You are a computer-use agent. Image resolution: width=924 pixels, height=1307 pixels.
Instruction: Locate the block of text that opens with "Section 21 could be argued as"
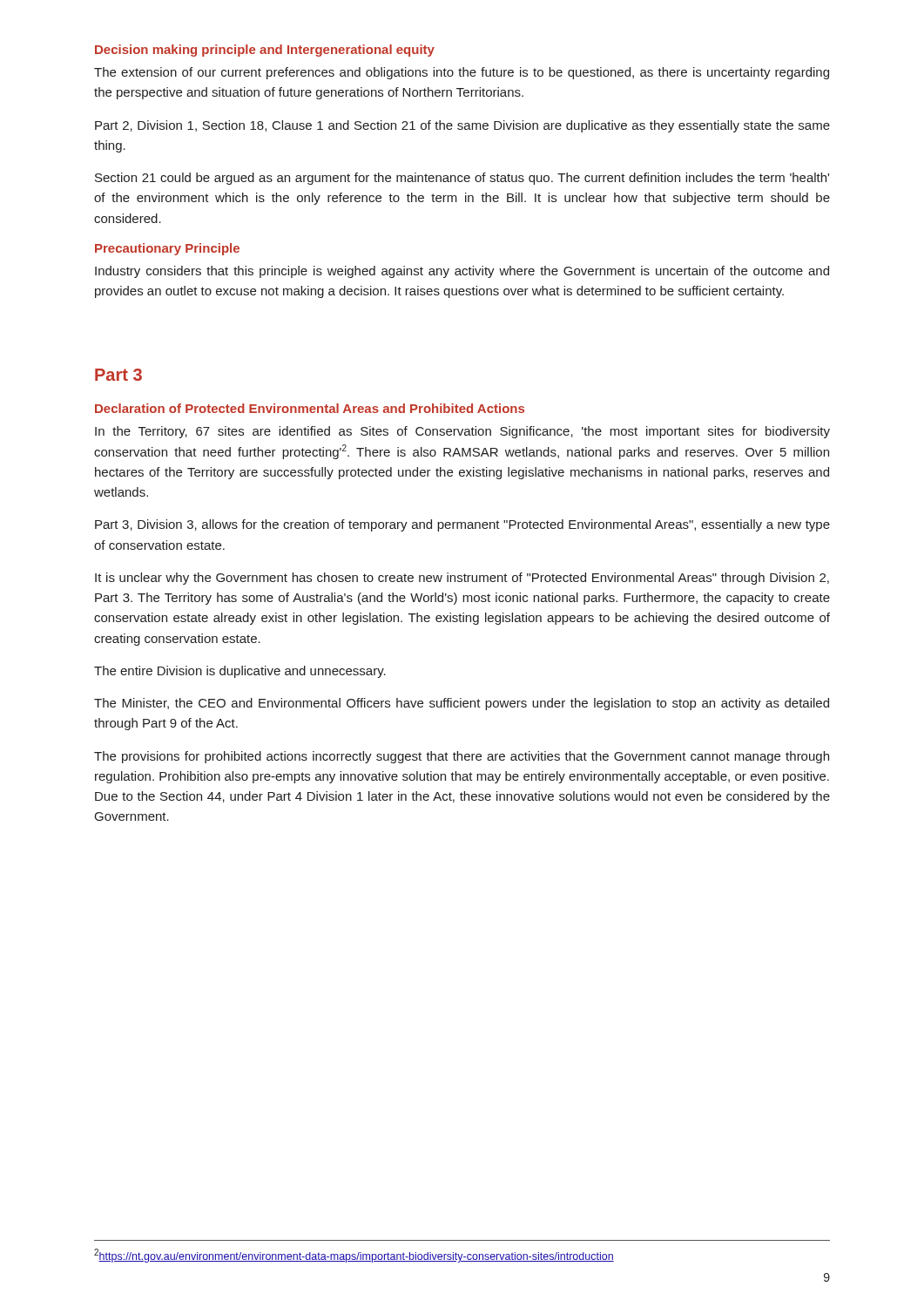pyautogui.click(x=462, y=198)
